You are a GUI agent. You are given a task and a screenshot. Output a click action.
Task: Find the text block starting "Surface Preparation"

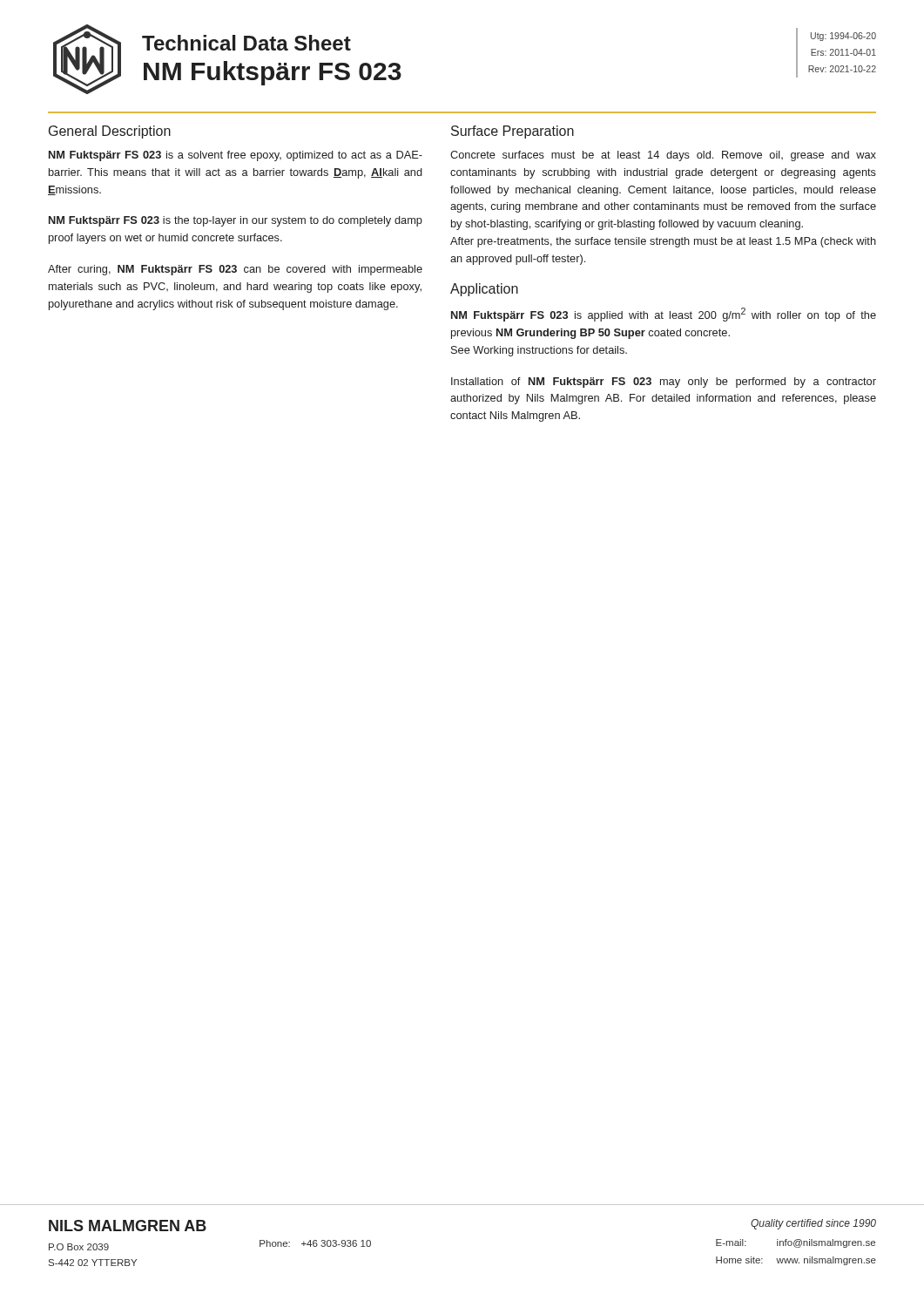[x=512, y=131]
